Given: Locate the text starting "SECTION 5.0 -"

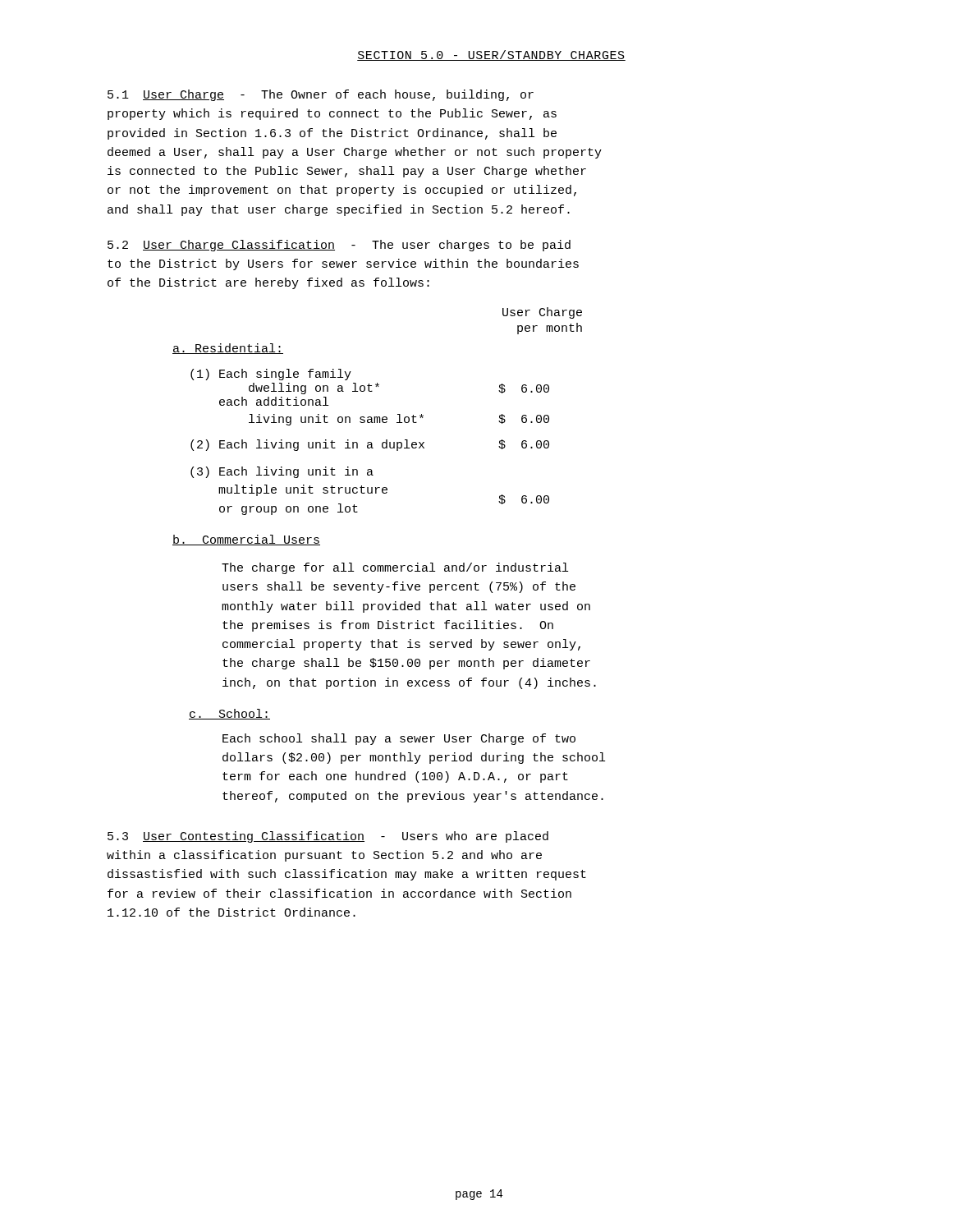Looking at the screenshot, I should (x=491, y=56).
